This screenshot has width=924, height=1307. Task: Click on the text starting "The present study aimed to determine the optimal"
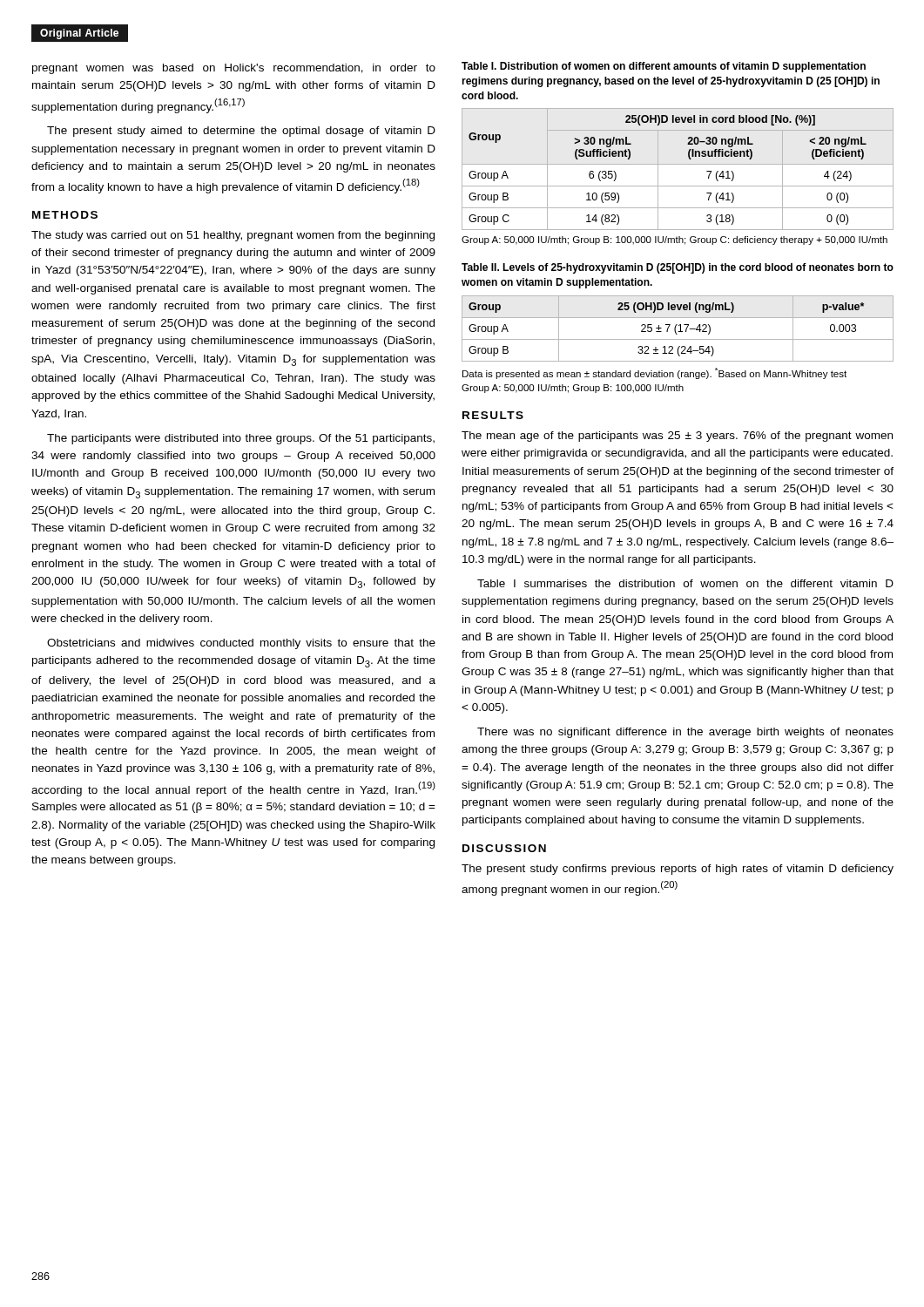tap(233, 159)
